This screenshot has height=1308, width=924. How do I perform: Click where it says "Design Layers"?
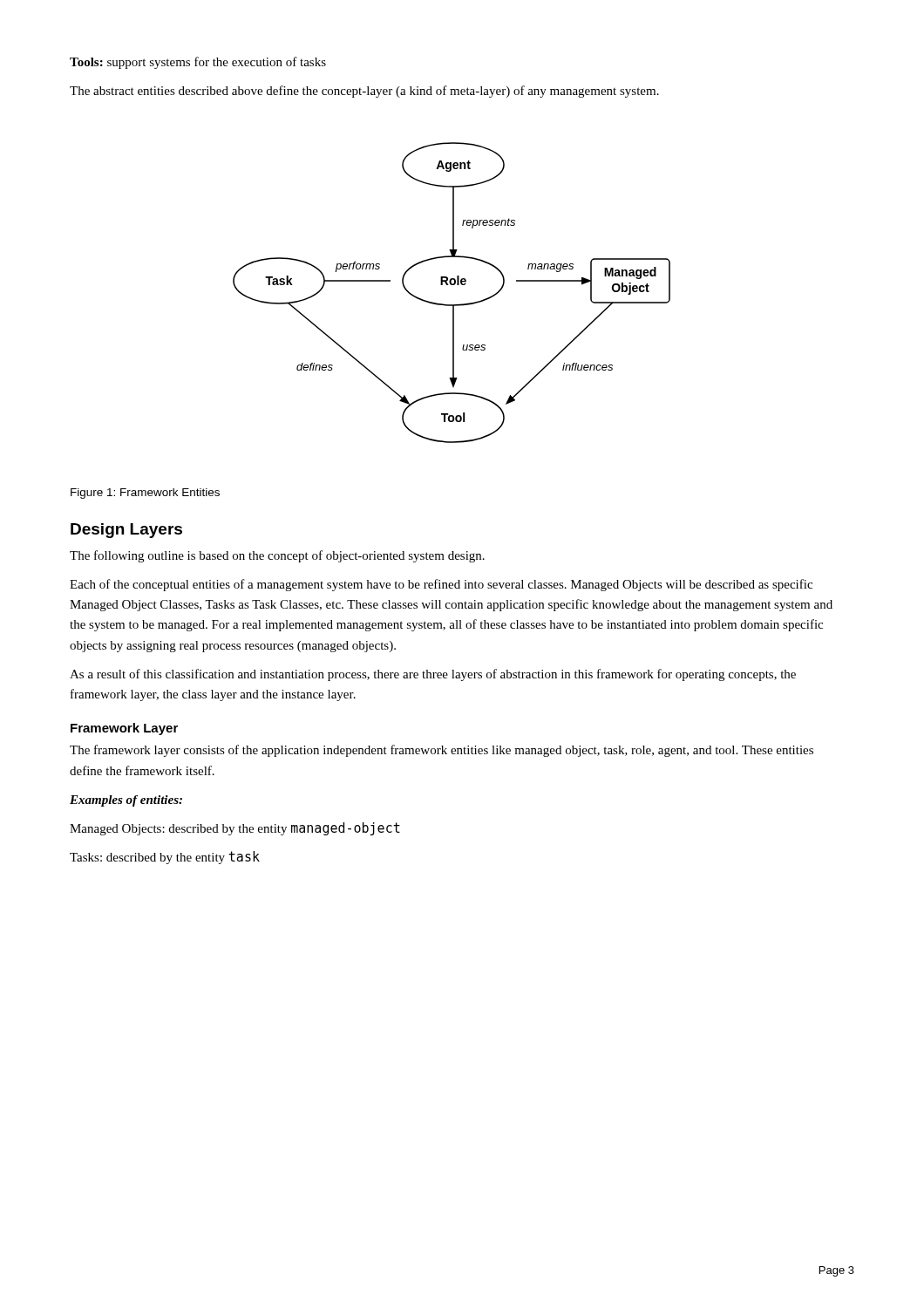[126, 528]
